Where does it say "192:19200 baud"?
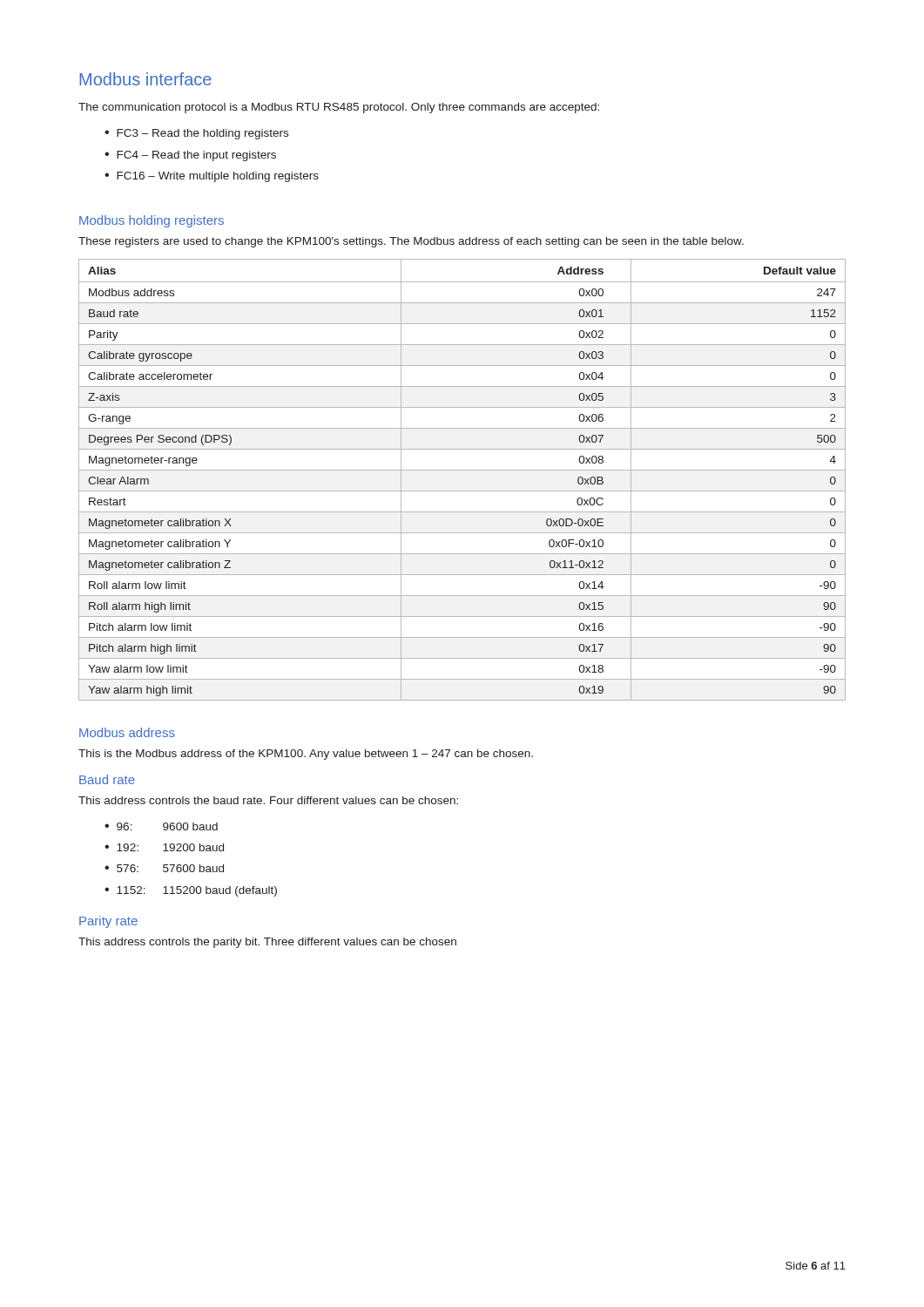This screenshot has height=1307, width=924. coord(164,847)
